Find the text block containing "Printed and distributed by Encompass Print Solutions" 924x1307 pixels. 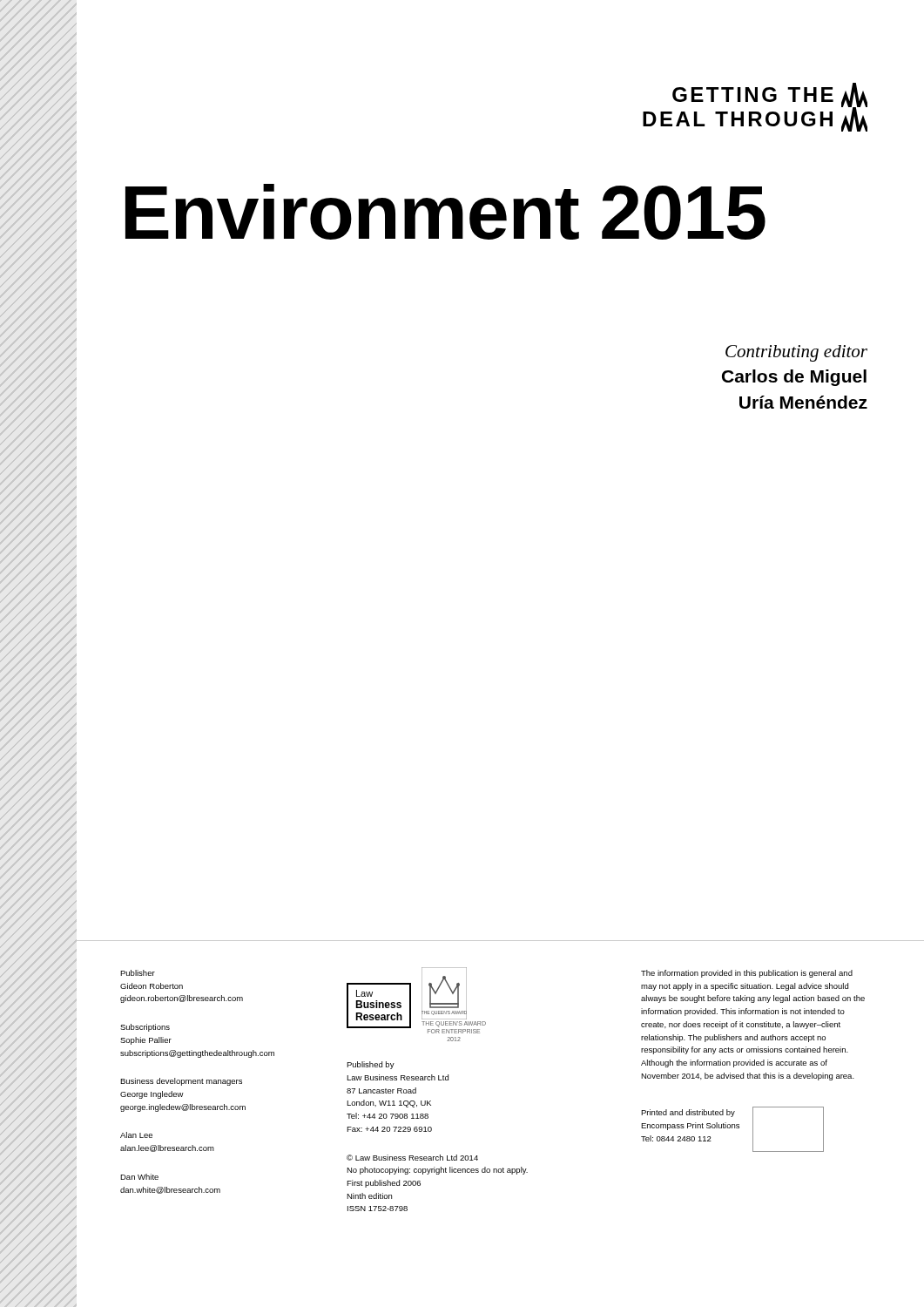690,1125
